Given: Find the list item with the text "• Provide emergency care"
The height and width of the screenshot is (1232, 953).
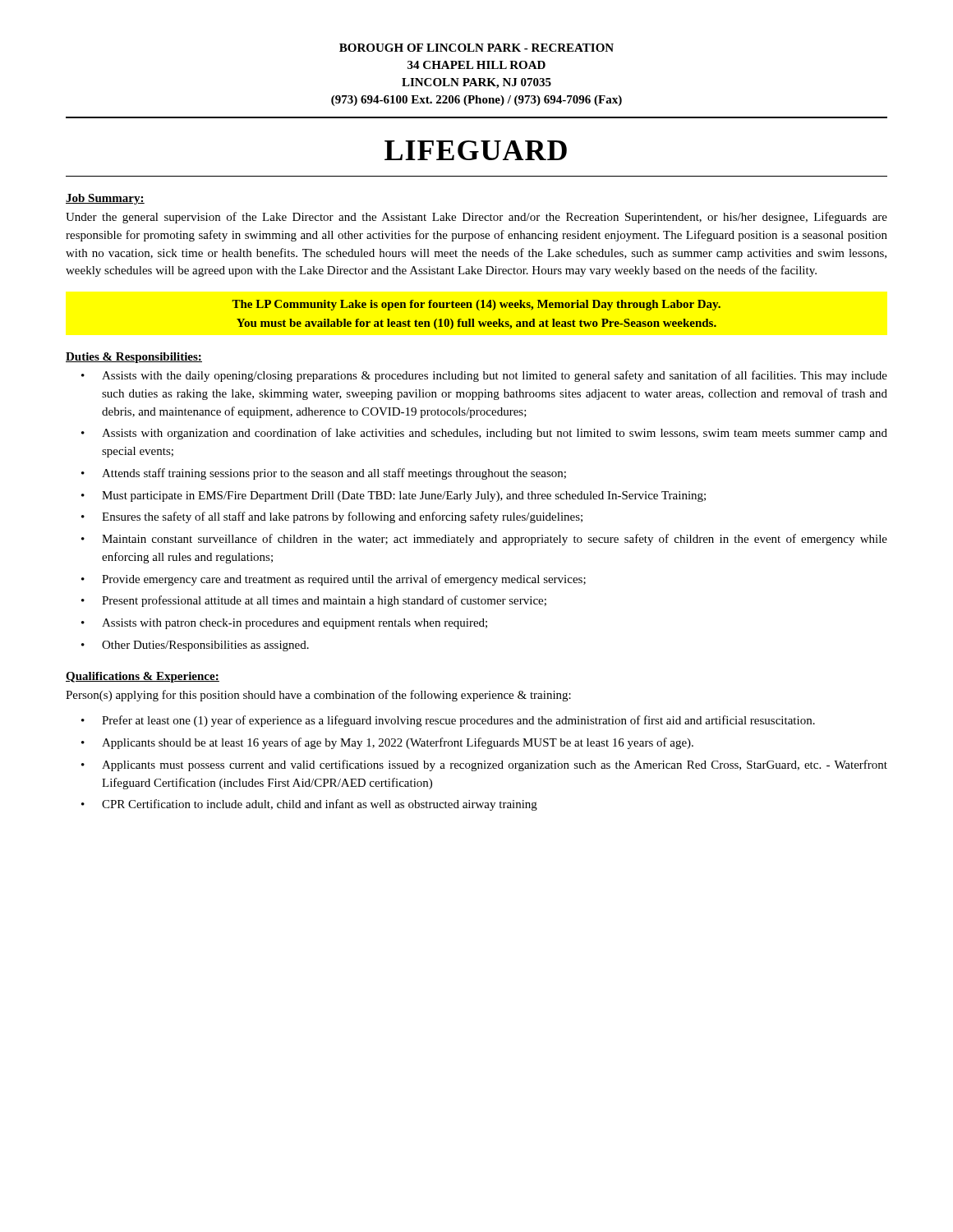Looking at the screenshot, I should pyautogui.click(x=484, y=579).
